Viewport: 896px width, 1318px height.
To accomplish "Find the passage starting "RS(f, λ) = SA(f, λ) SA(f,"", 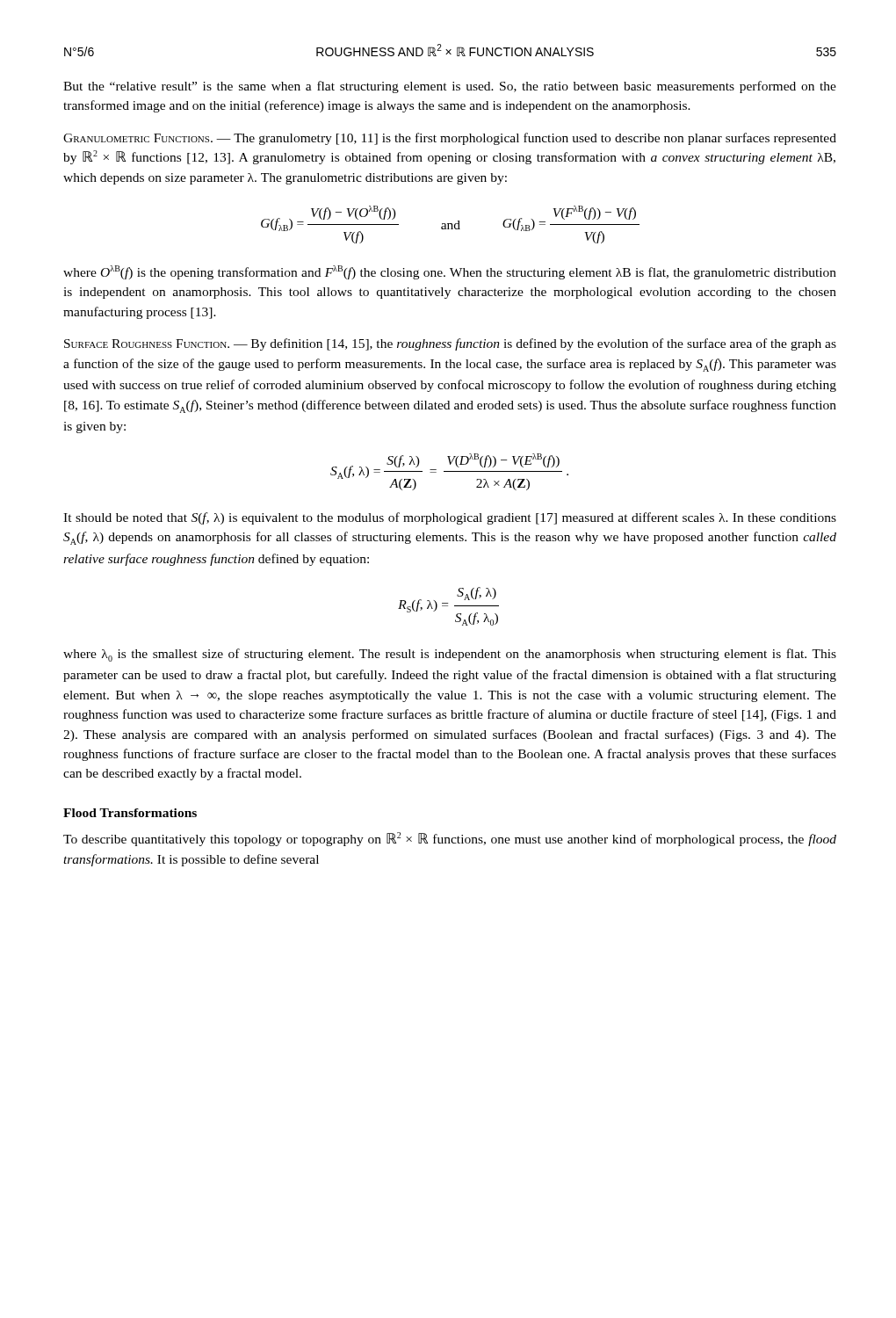I will tap(450, 606).
